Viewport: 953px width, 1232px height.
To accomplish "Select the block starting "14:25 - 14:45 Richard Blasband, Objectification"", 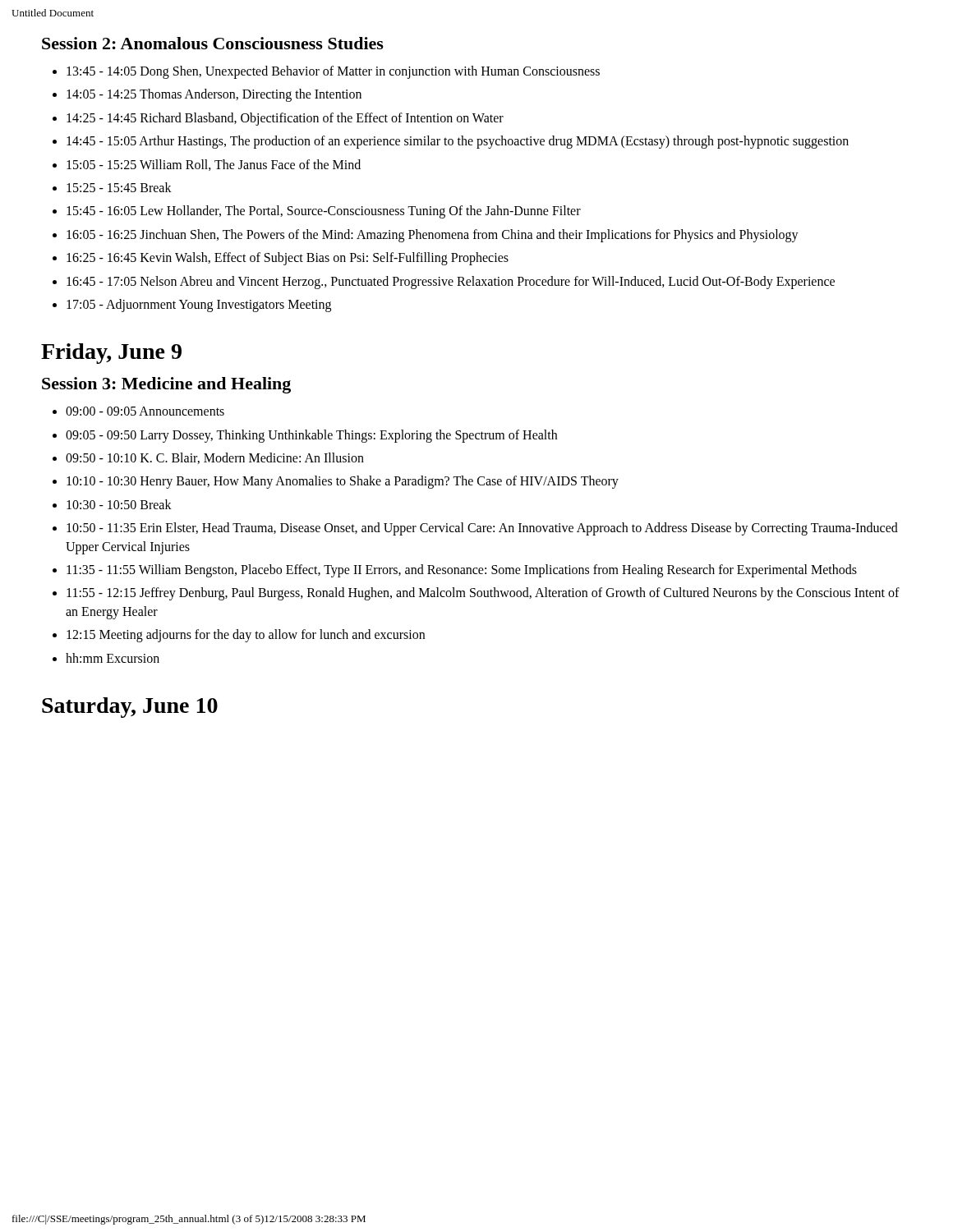I will (x=285, y=118).
